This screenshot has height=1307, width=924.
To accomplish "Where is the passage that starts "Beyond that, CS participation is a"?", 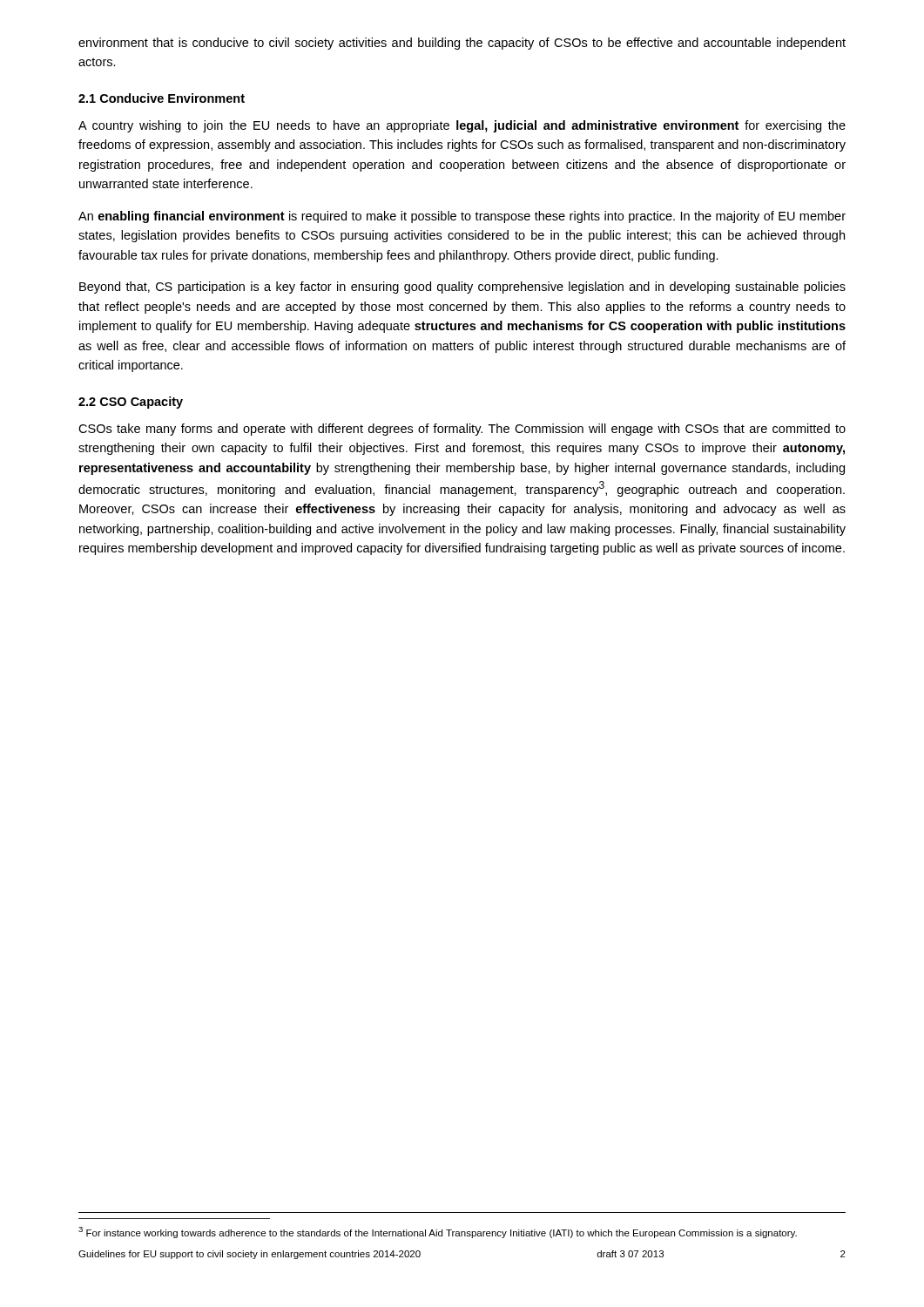I will coord(462,326).
